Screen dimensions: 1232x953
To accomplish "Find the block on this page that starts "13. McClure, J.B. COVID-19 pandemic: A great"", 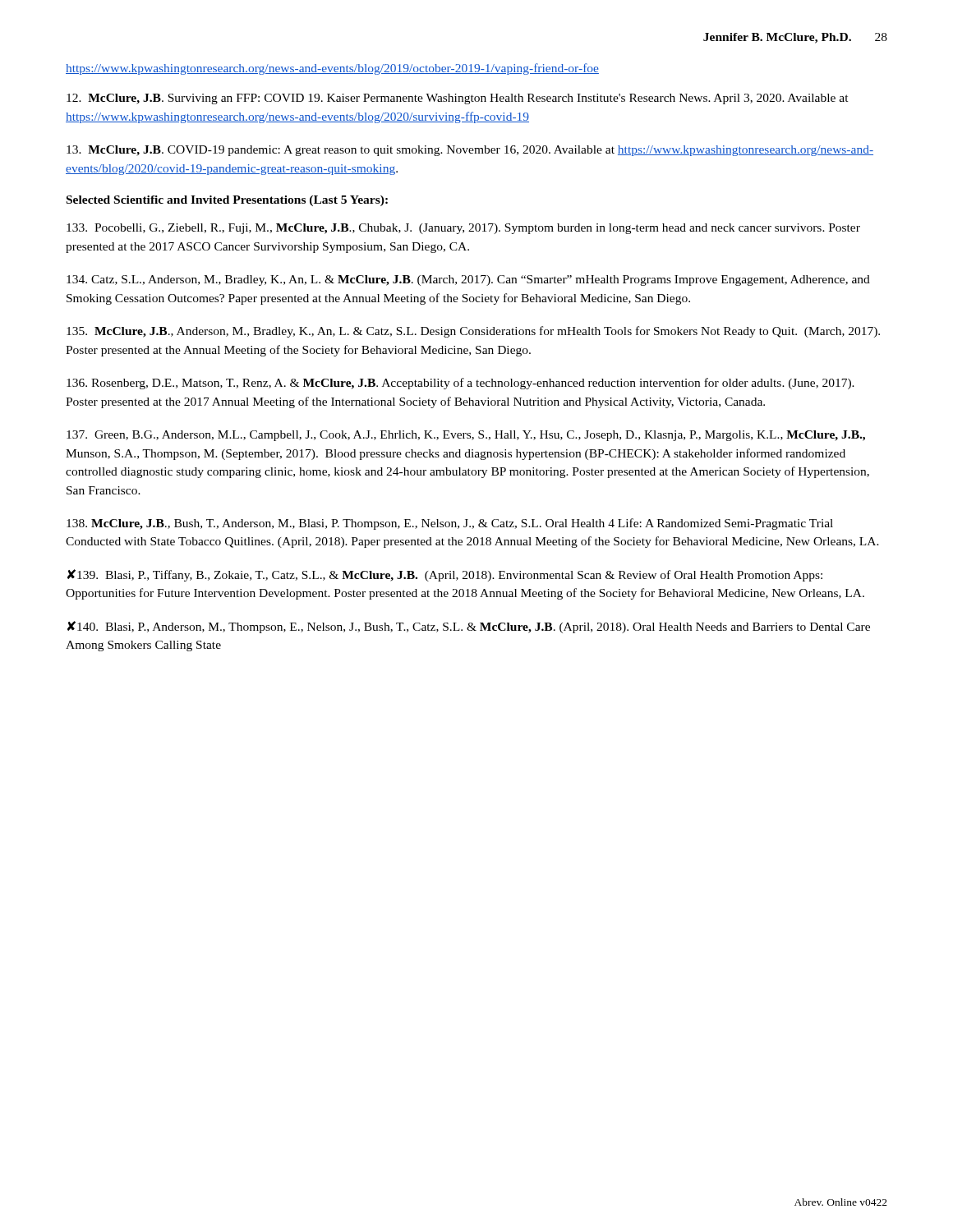I will tap(470, 159).
